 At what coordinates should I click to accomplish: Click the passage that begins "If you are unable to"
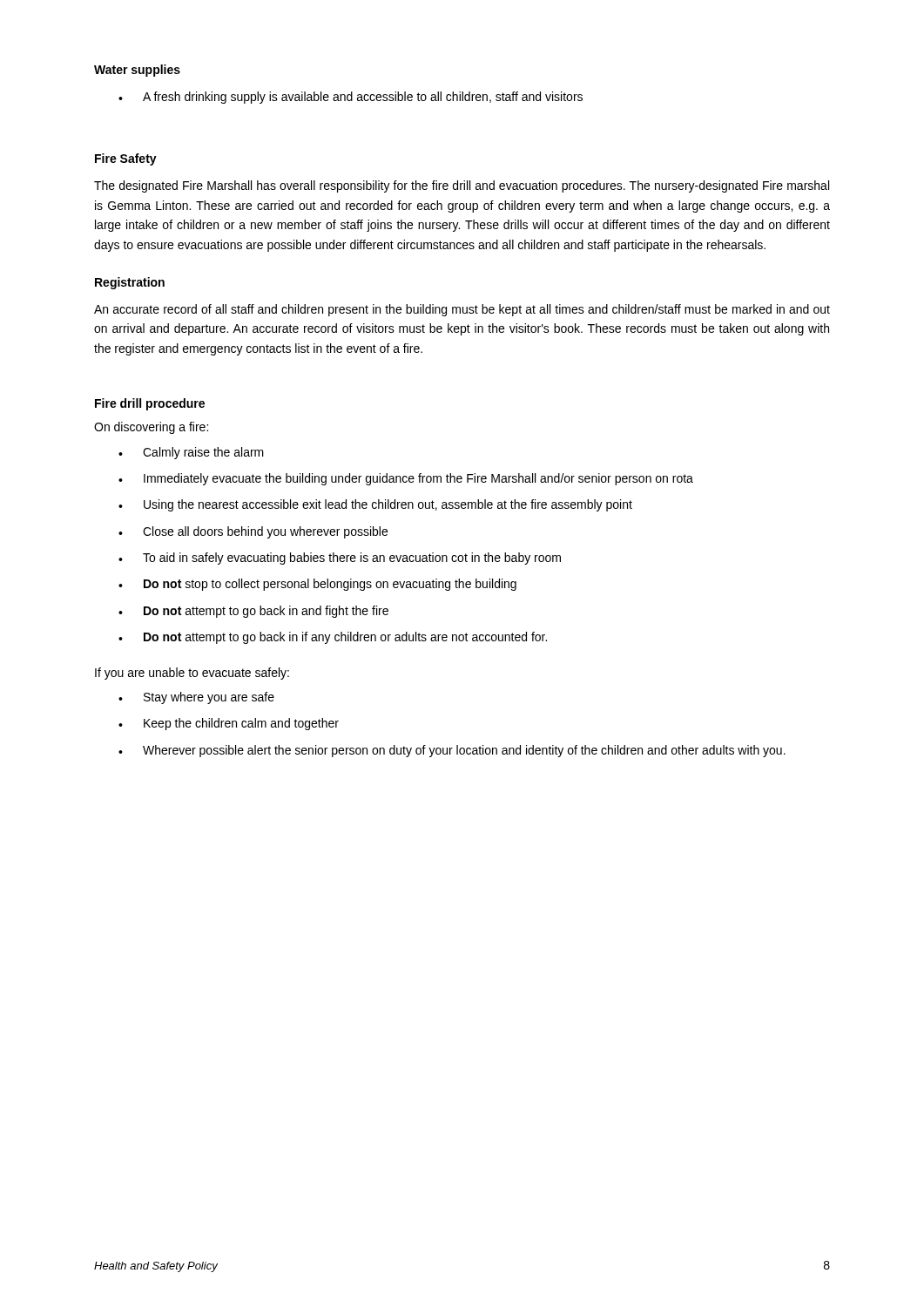tap(192, 672)
